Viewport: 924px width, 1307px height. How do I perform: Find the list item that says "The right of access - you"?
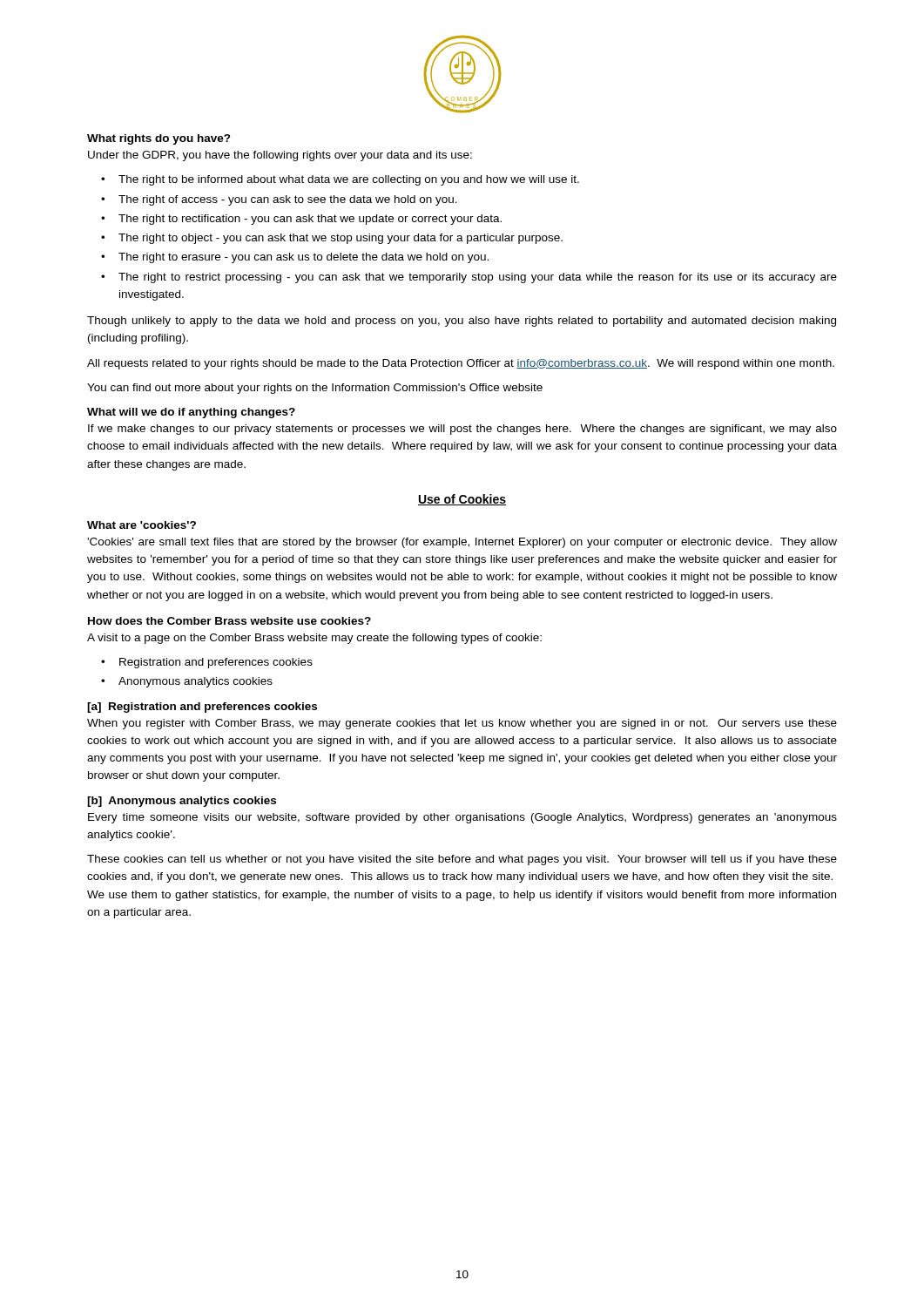288,199
